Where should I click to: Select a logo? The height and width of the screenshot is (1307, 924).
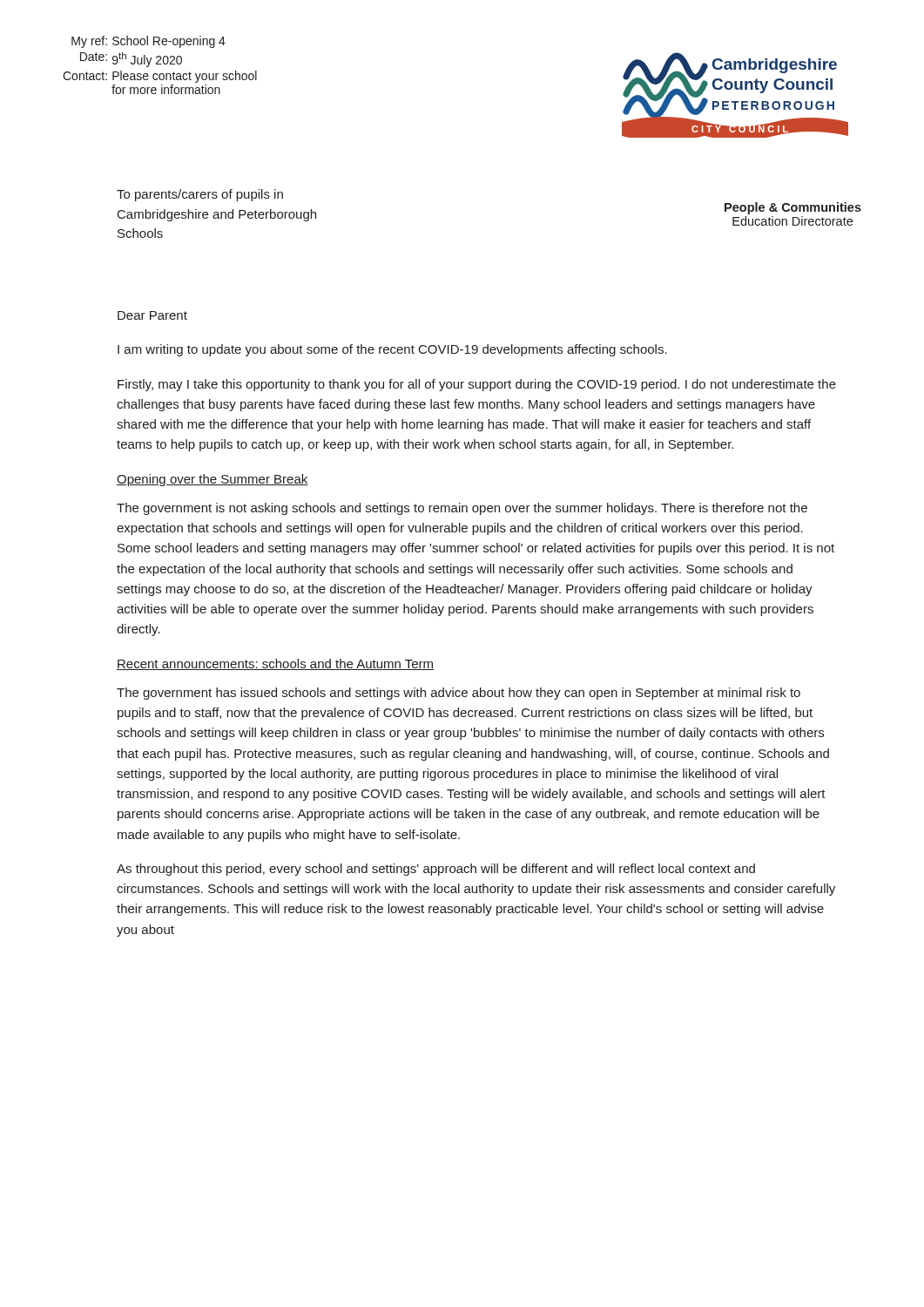(x=739, y=82)
